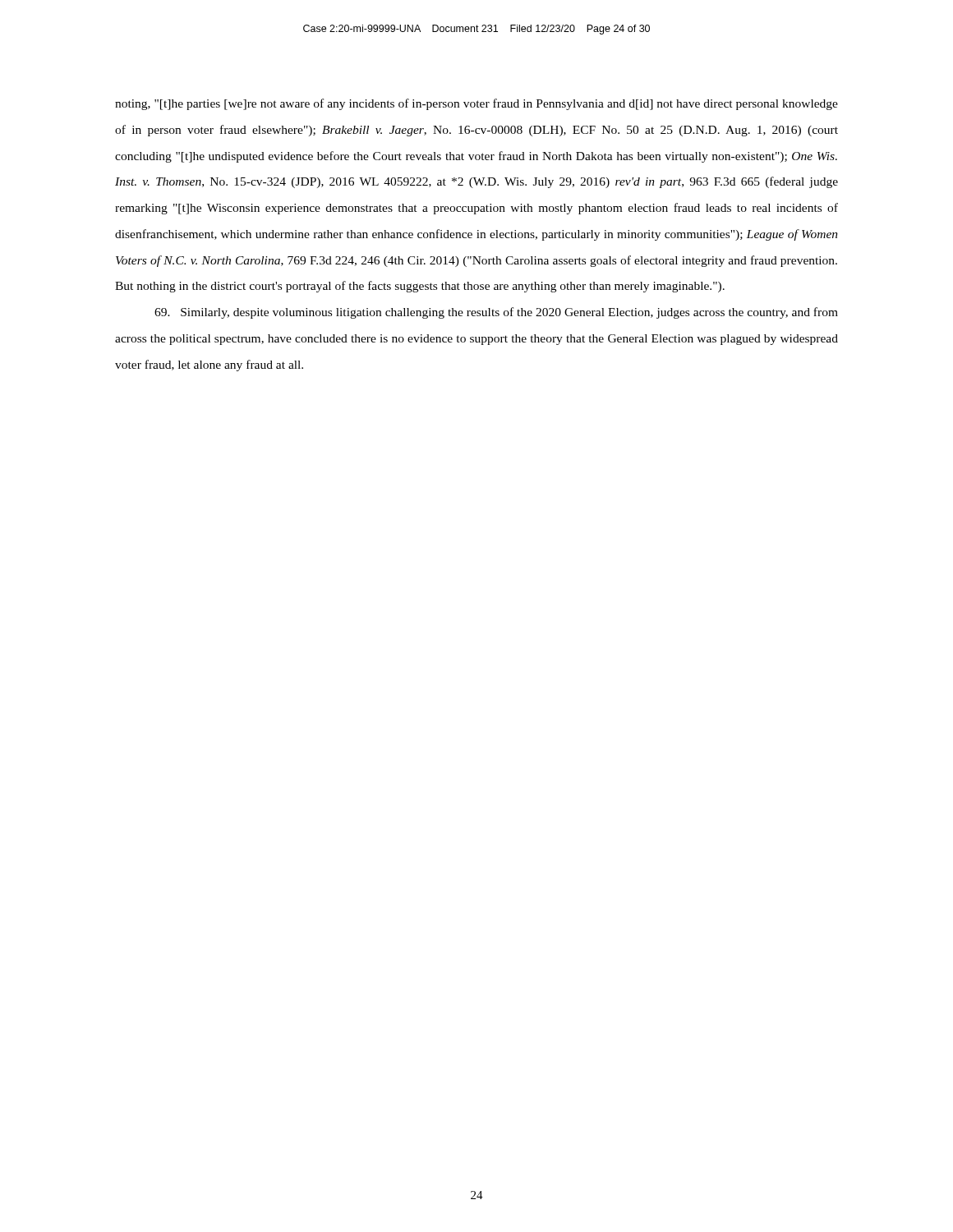Find the text block that reads "noting, "[t]he parties [we]re not aware"
Screen dimensions: 1232x953
476,194
